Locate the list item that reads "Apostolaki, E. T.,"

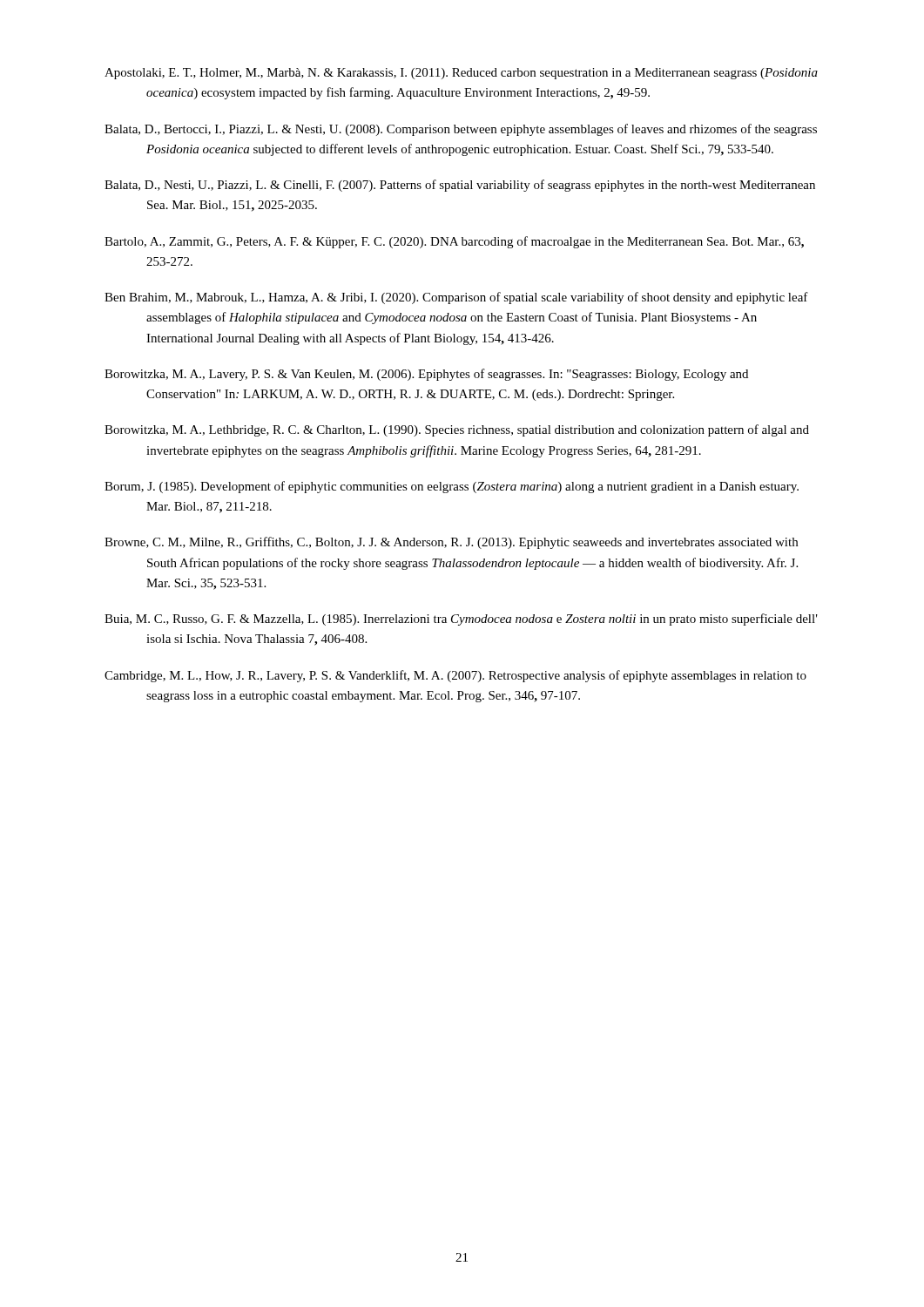(461, 82)
